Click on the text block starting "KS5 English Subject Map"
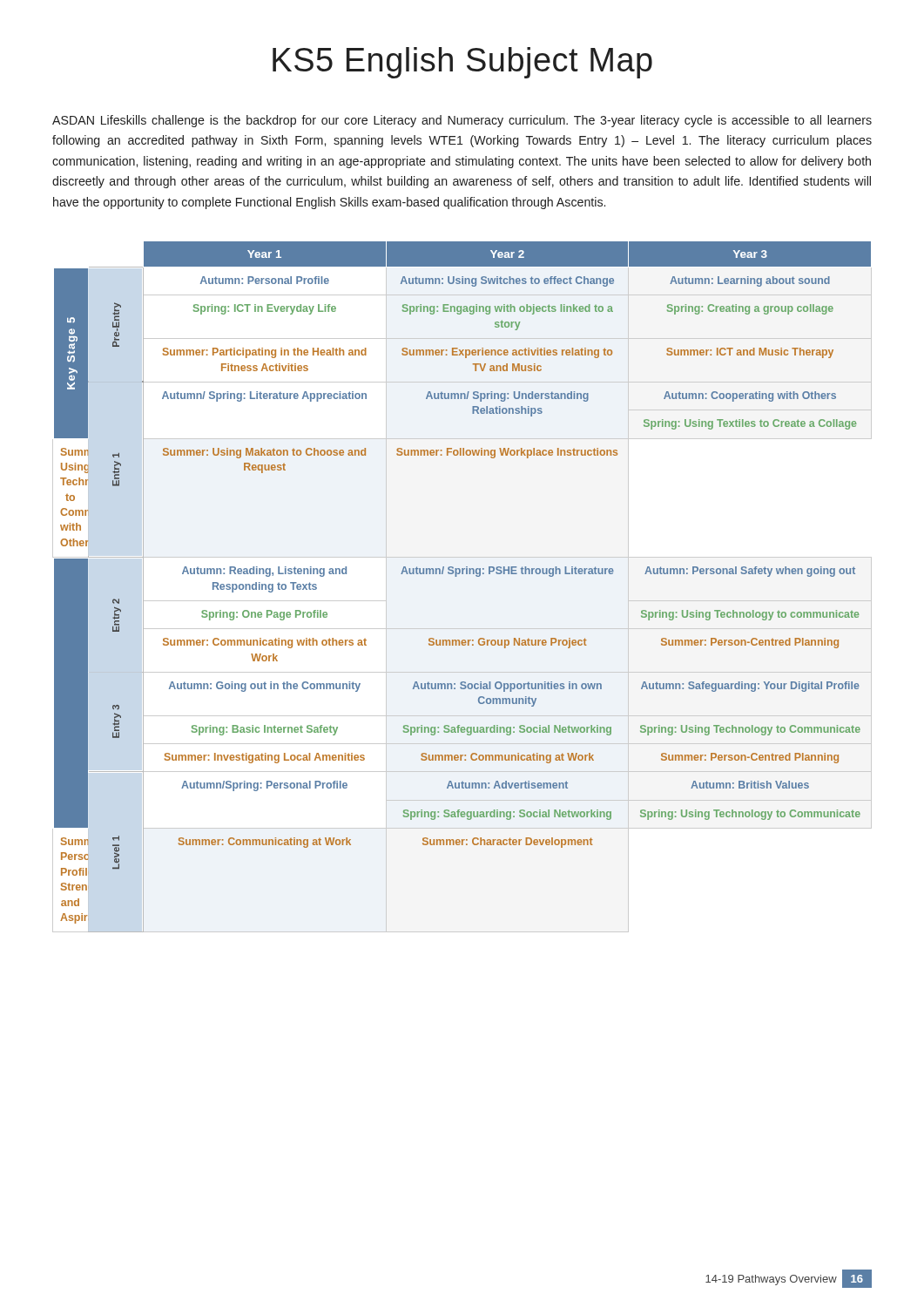924x1307 pixels. click(x=462, y=61)
